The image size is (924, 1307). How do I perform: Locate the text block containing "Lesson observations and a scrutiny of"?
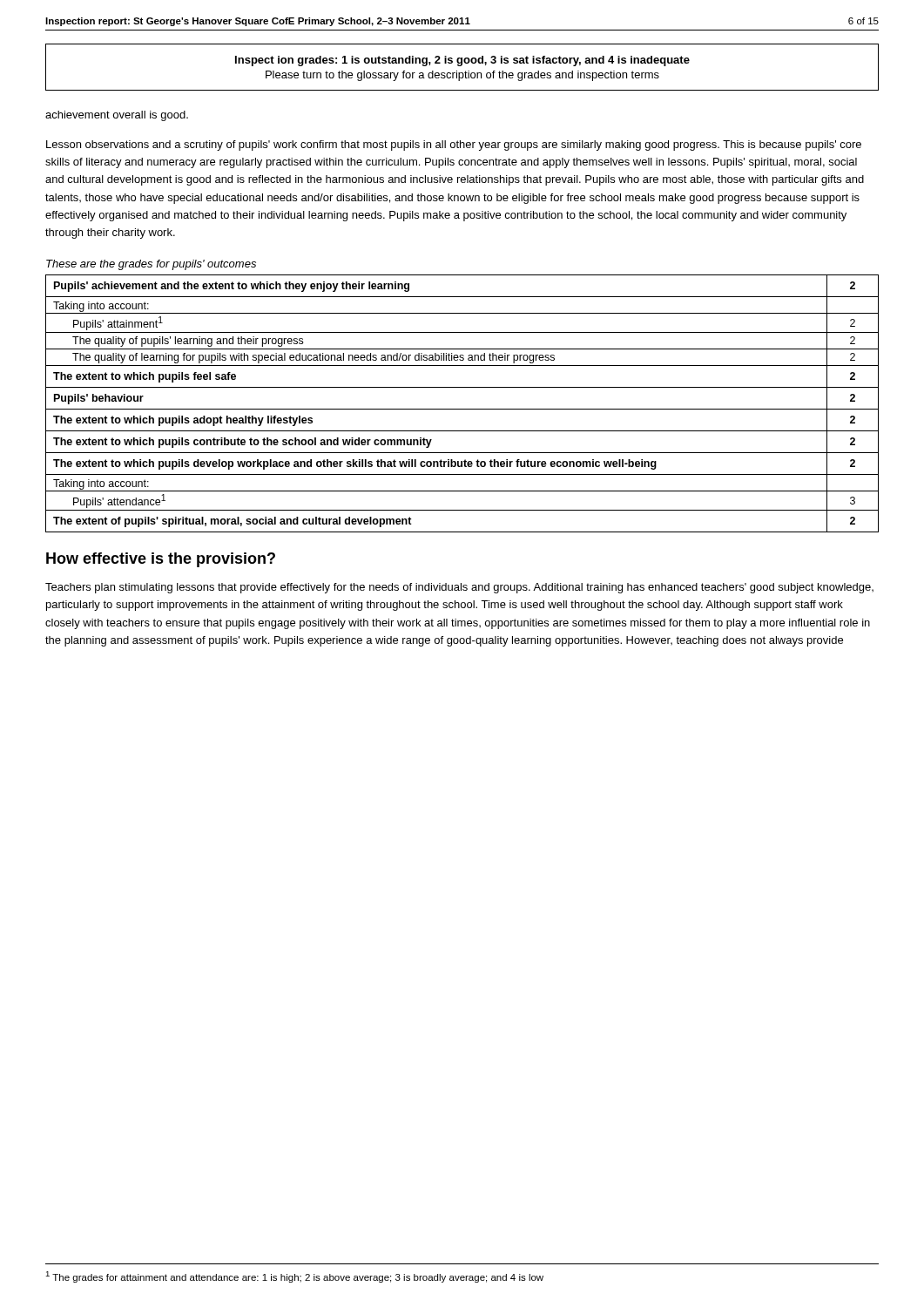pyautogui.click(x=455, y=188)
